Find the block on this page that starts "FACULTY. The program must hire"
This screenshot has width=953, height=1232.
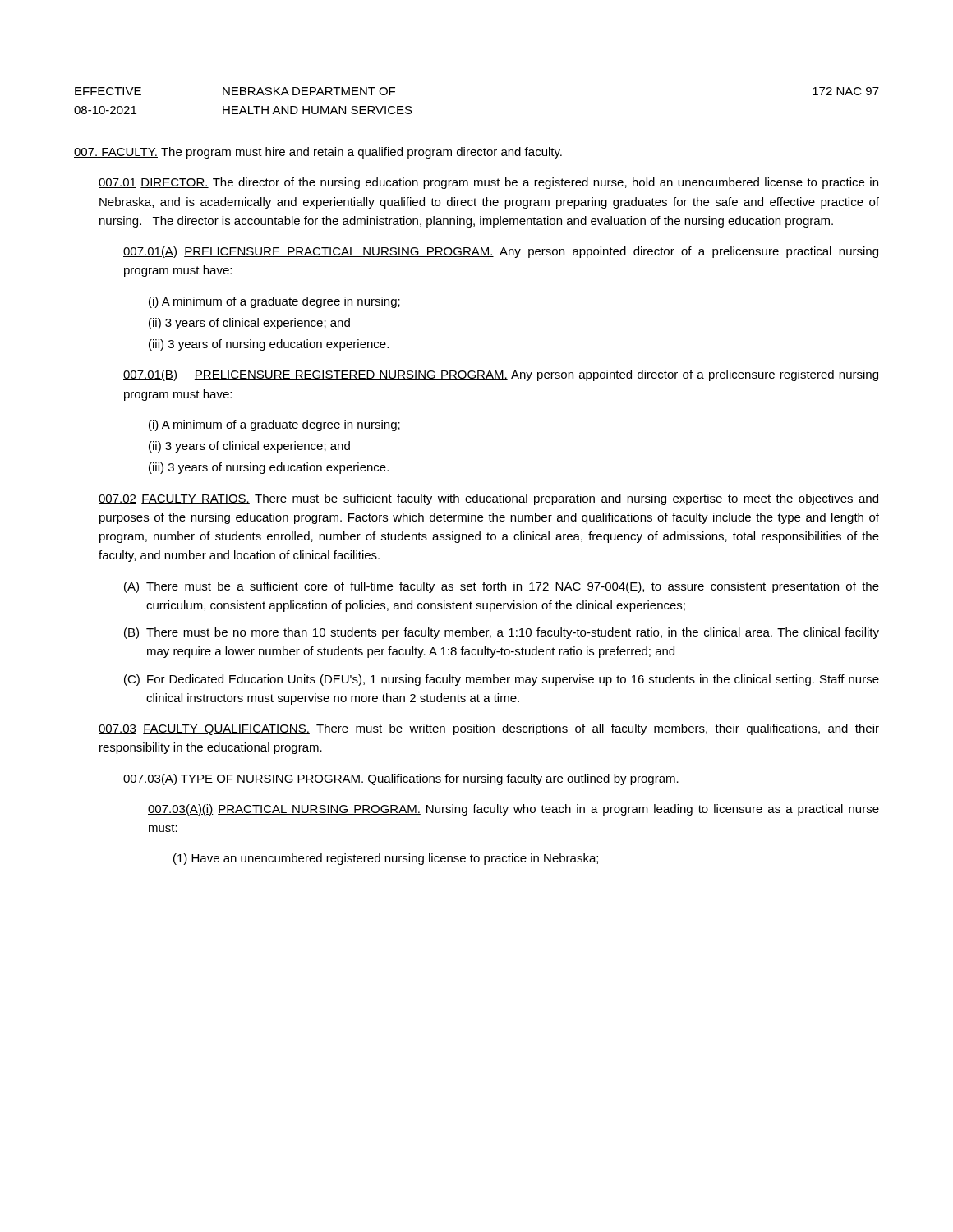(476, 152)
